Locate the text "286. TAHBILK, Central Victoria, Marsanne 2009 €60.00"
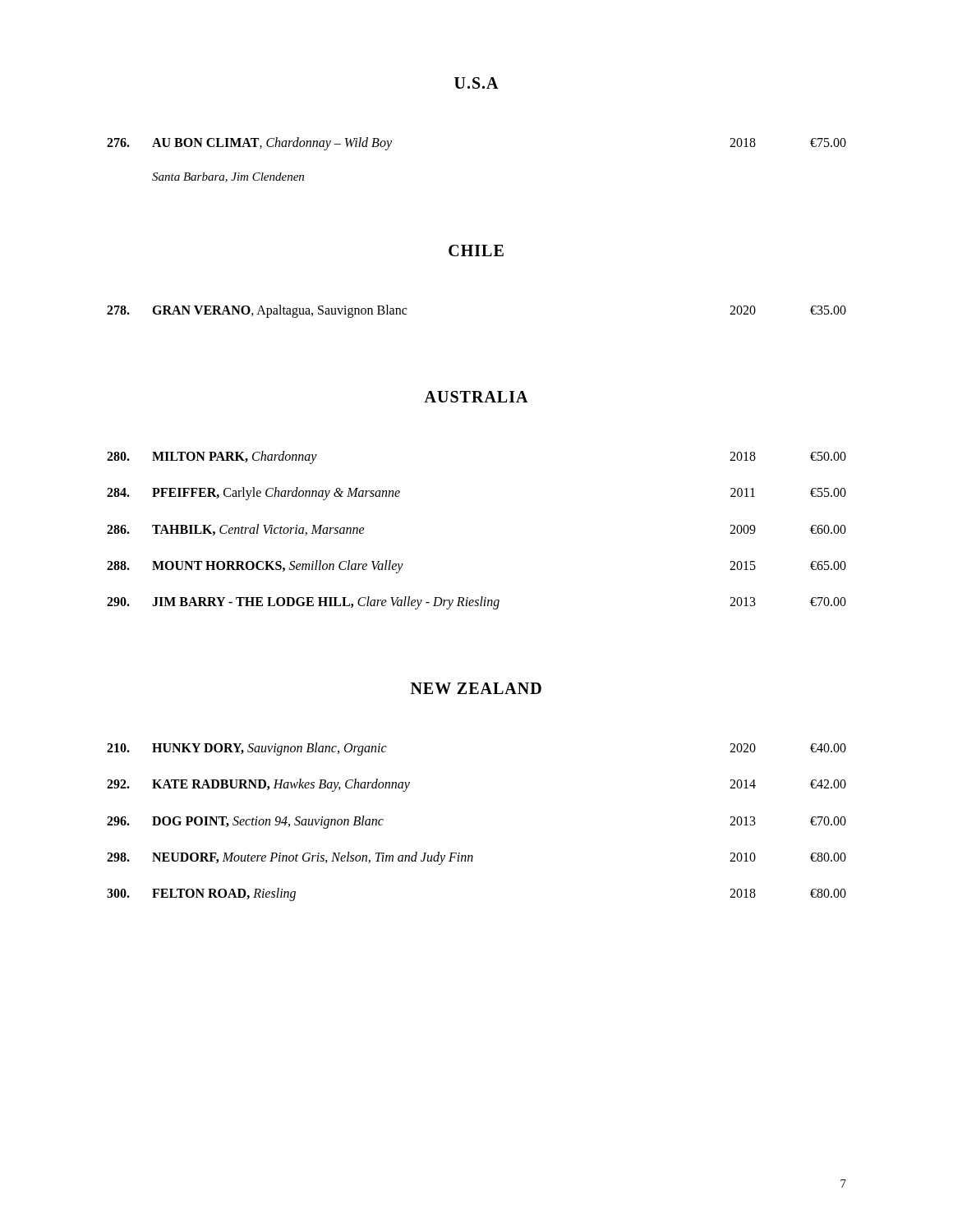 tap(118, 529)
